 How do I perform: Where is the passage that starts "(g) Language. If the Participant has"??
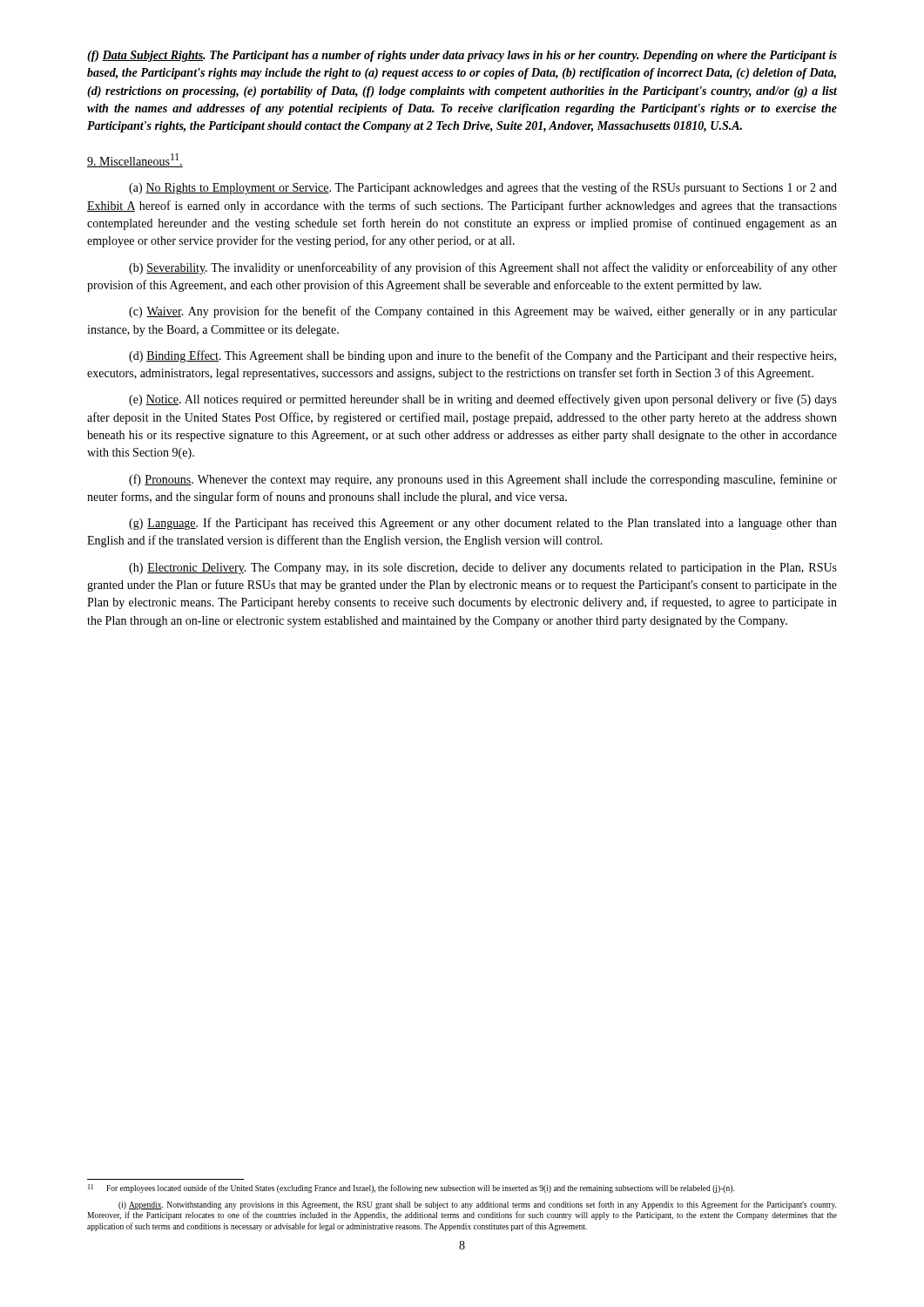tap(462, 532)
